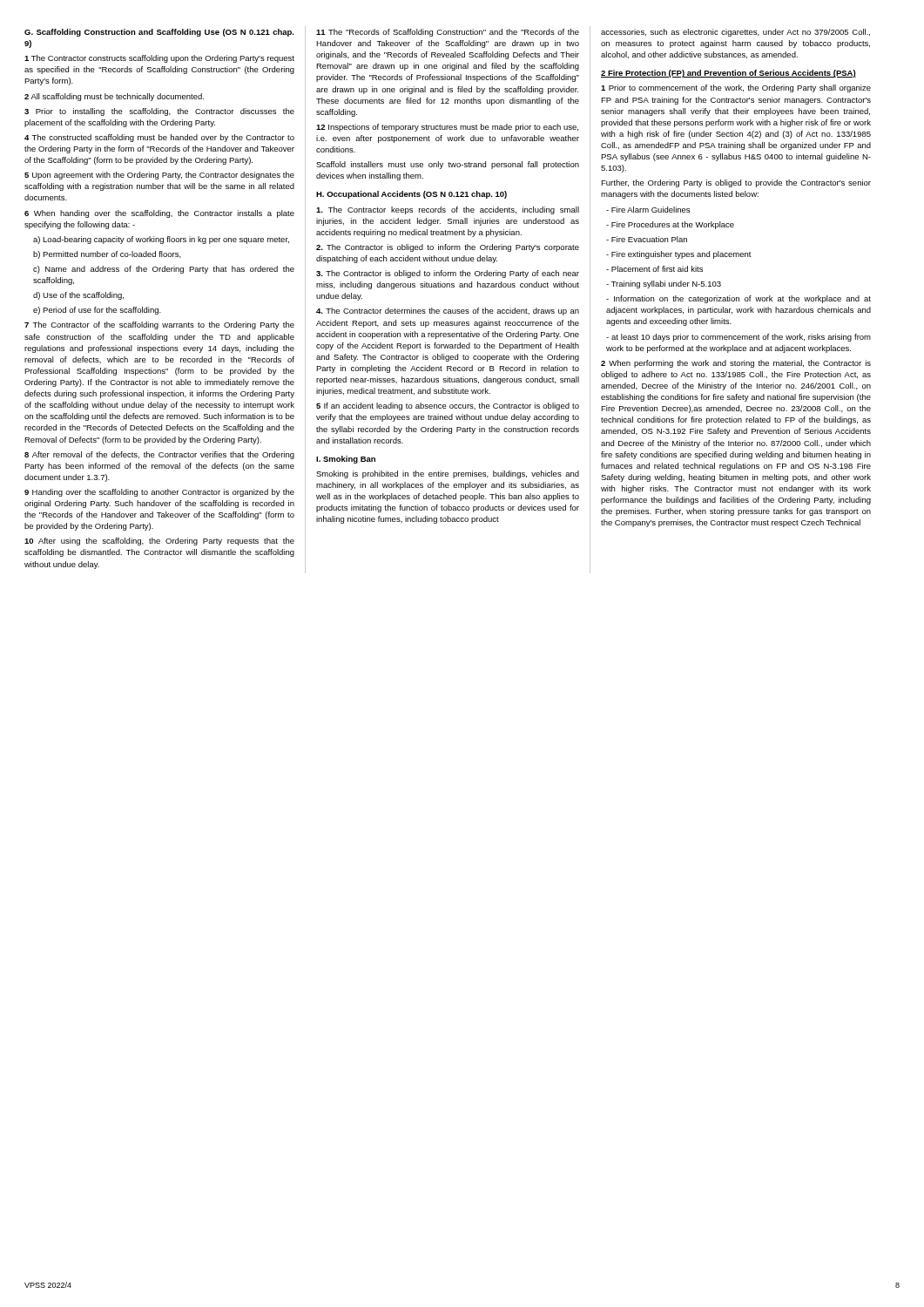Screen dimensions: 1307x924
Task: Where is the section header that starts "G. Scaffolding Construction and Scaffolding Use"?
Action: (159, 38)
